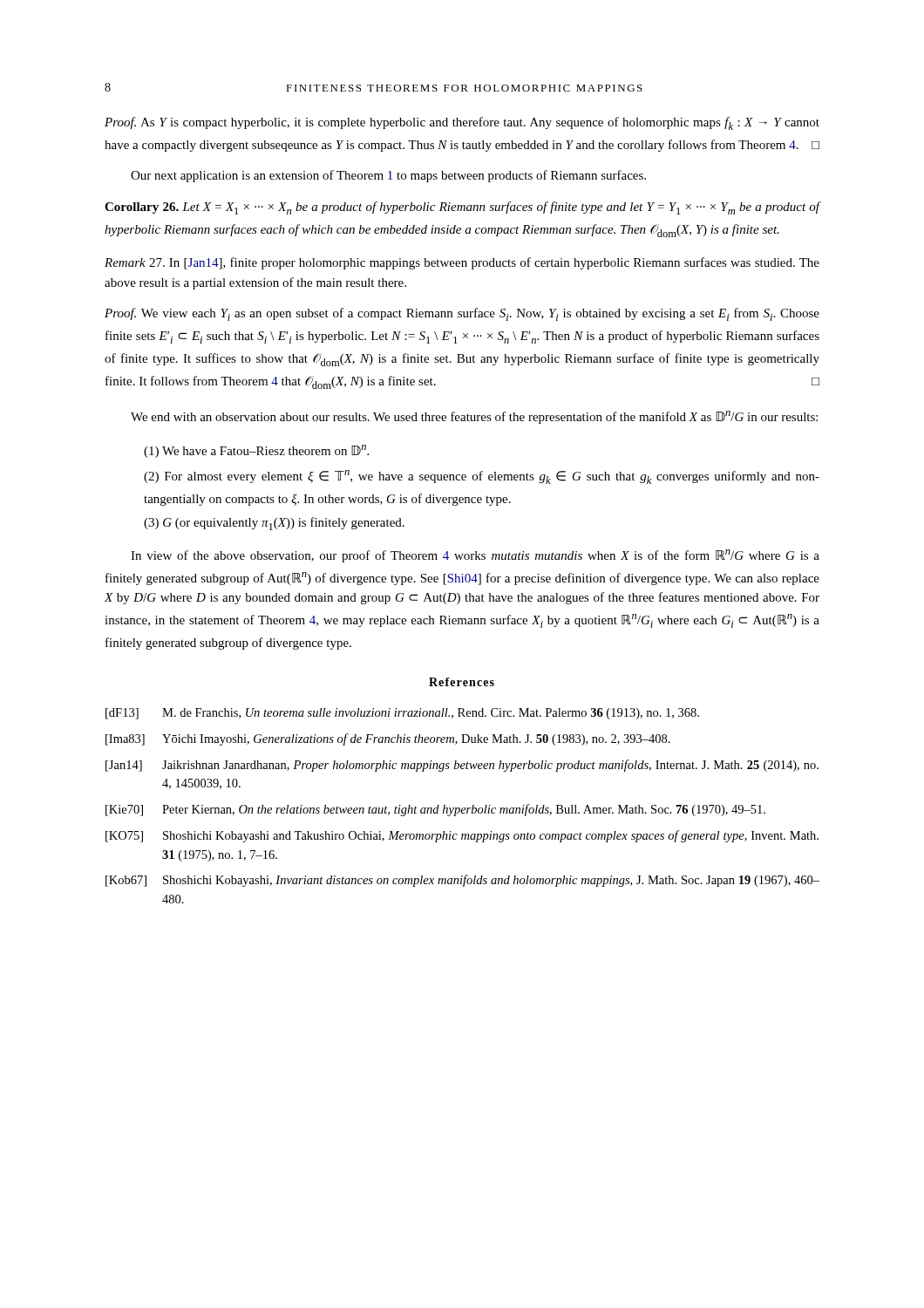
Task: Locate the text block starting "Proof. As Y is compact"
Action: [462, 134]
